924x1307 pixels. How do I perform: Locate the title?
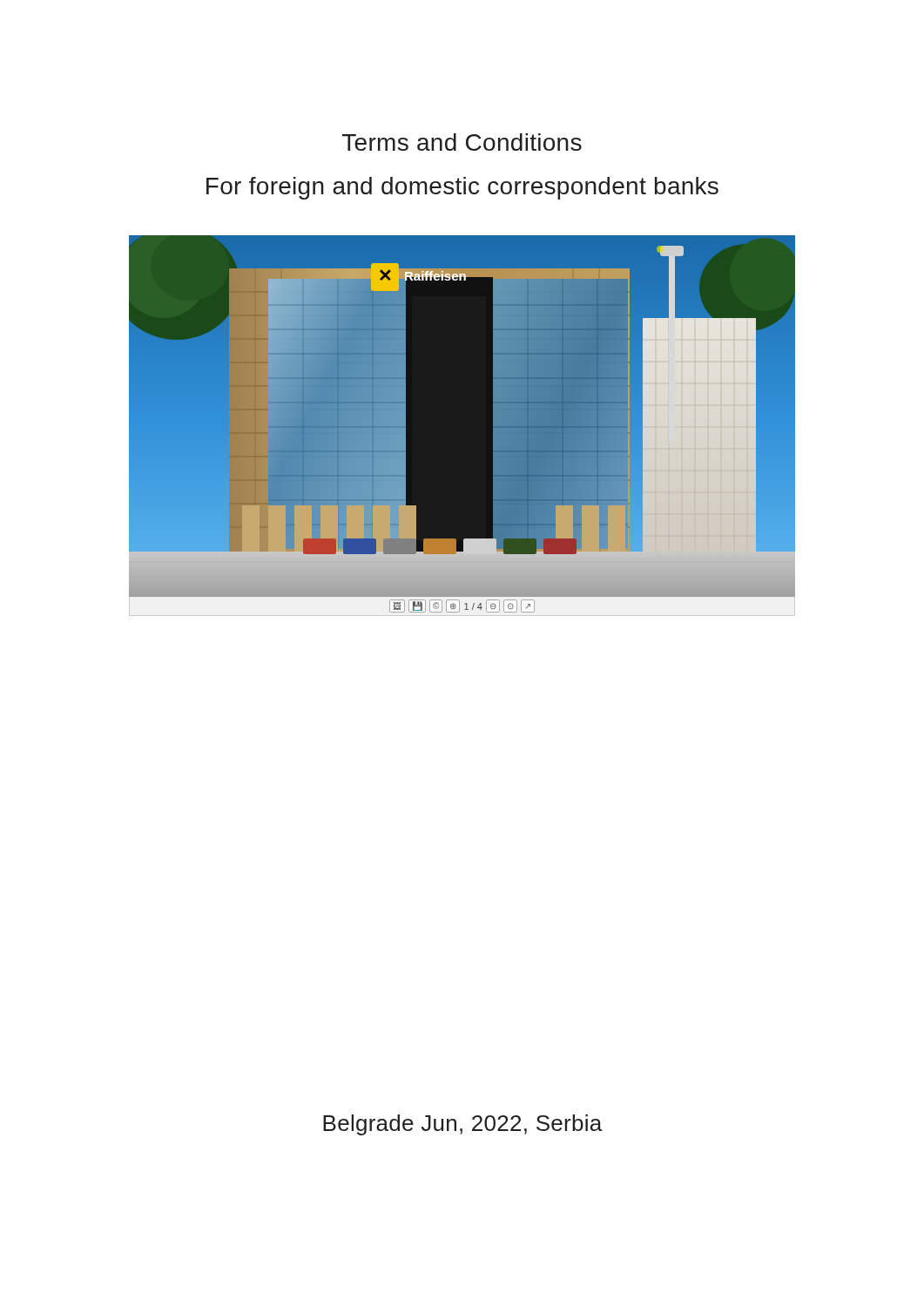[x=462, y=165]
